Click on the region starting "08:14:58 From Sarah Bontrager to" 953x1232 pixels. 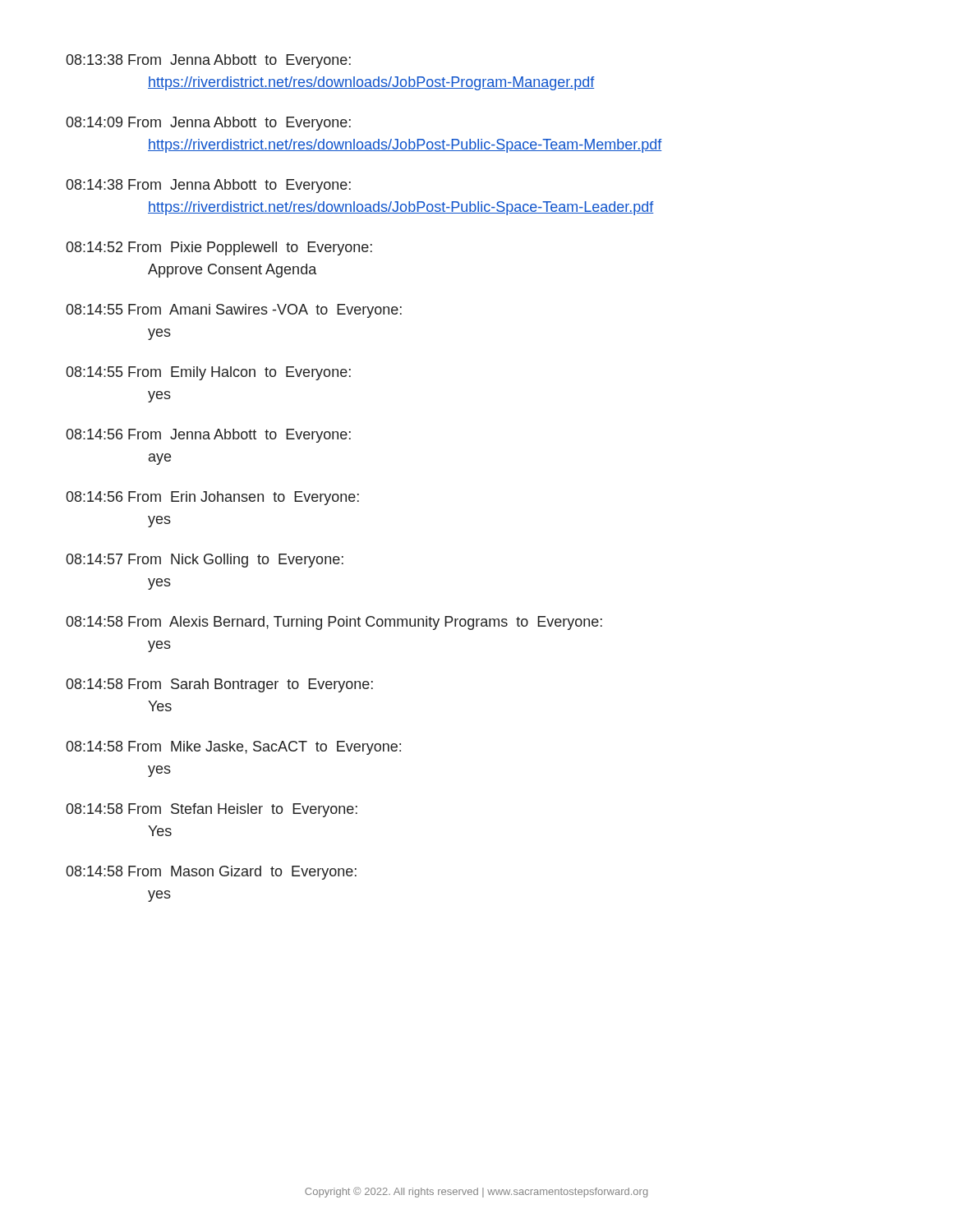[x=219, y=685]
